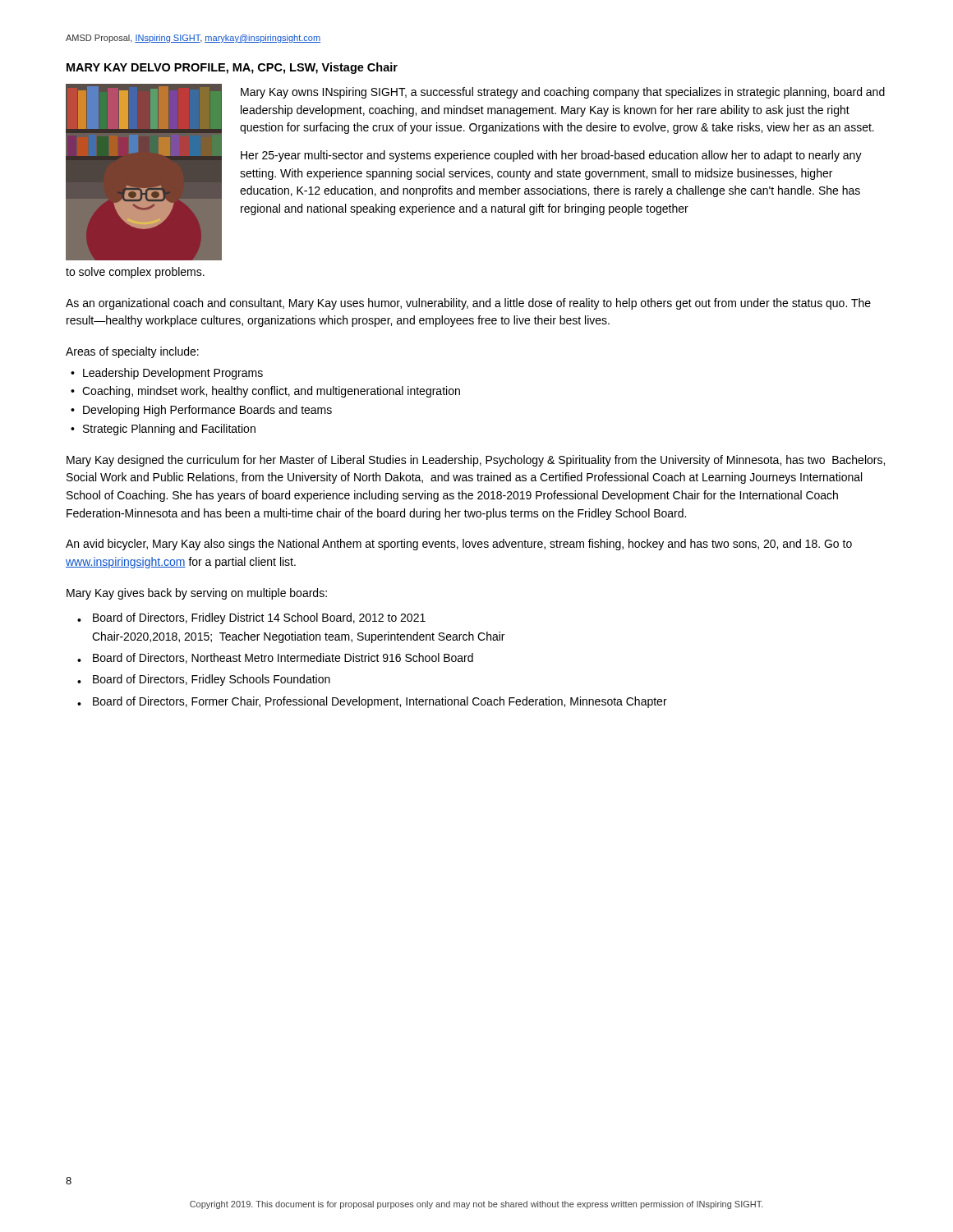Point to the block beginning "Mary Kay designed the curriculum for her"
This screenshot has height=1232, width=953.
coord(476,486)
